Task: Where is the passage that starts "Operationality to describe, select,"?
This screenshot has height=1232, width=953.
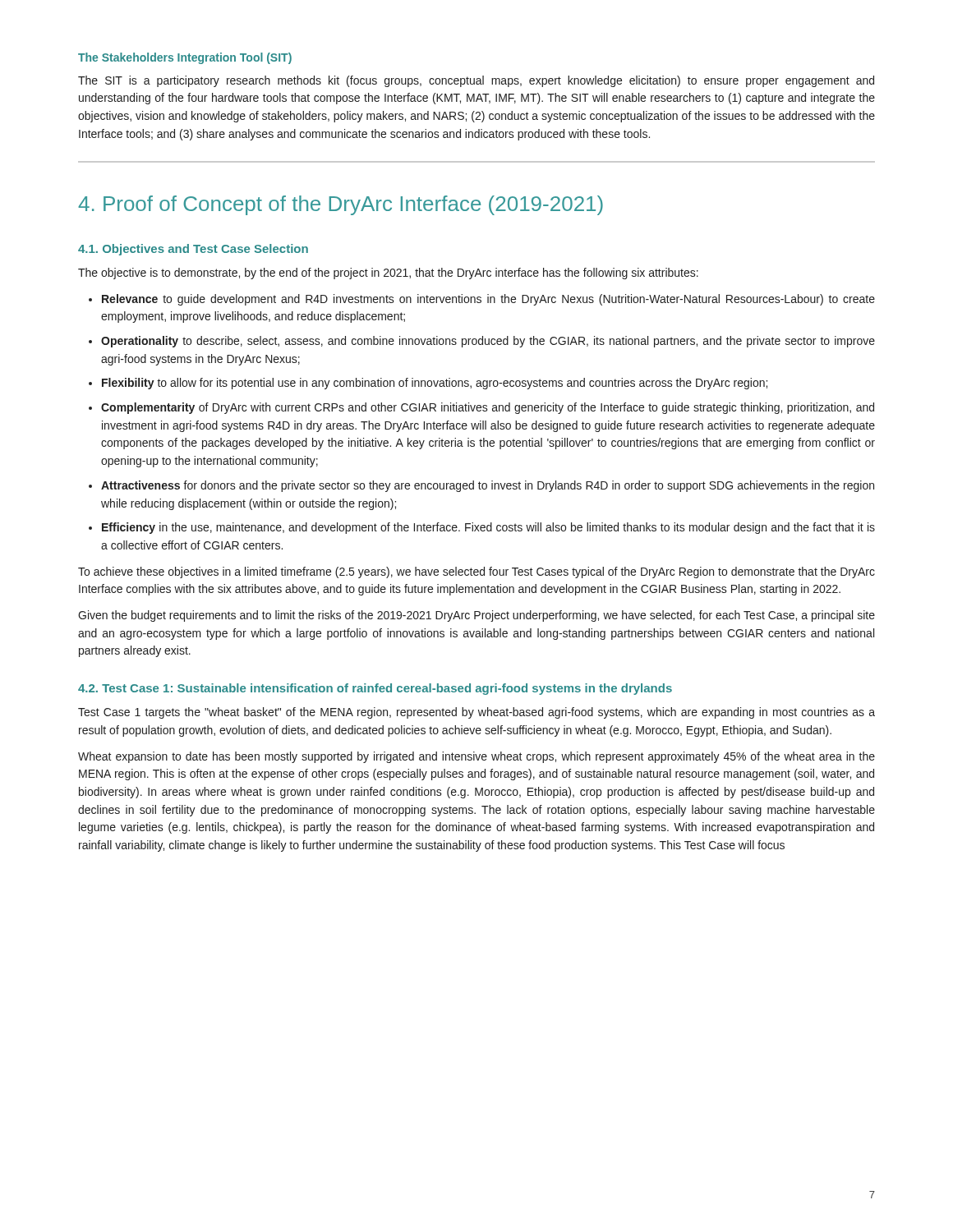Action: coord(488,350)
